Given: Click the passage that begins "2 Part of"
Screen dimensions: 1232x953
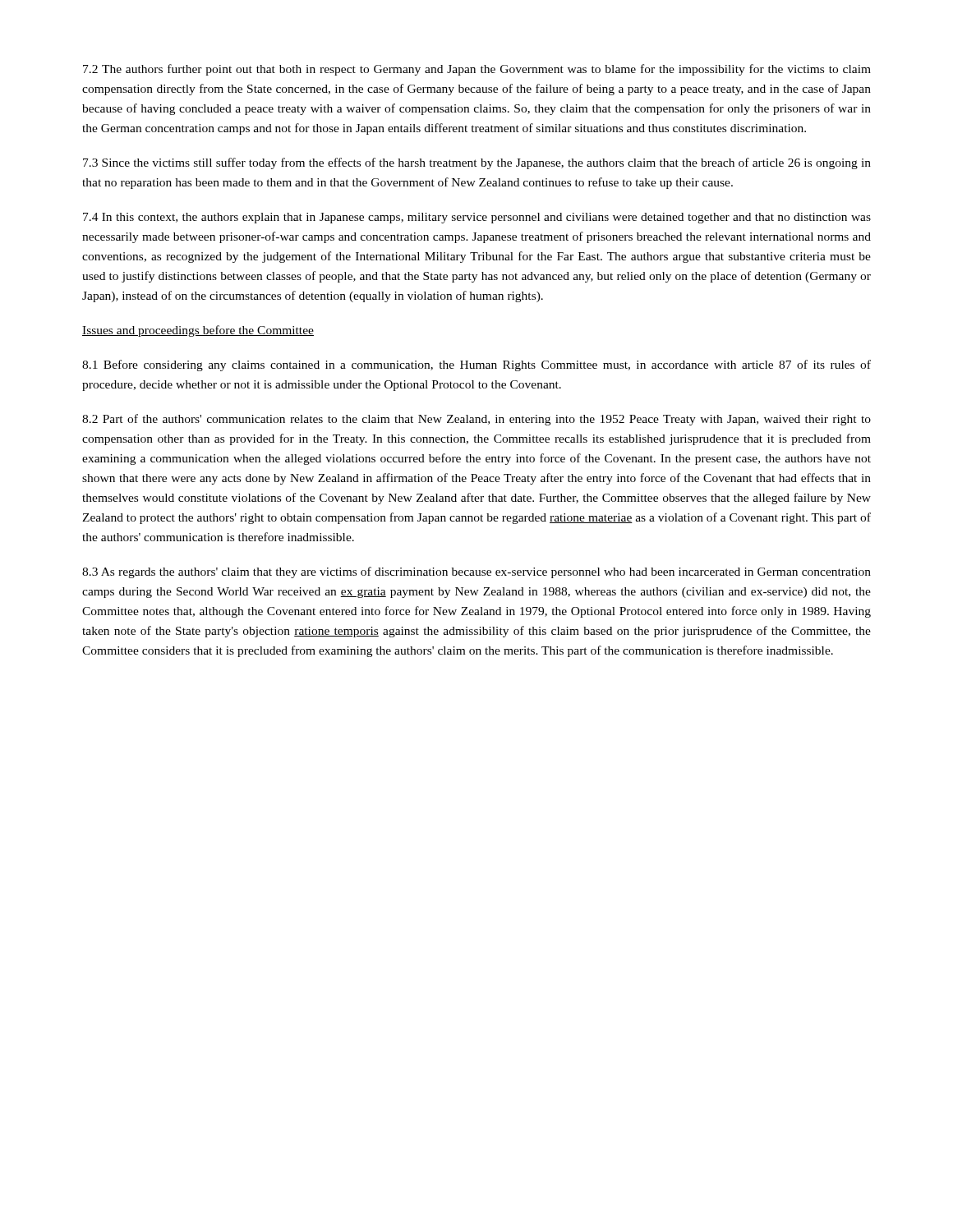Looking at the screenshot, I should pyautogui.click(x=476, y=478).
